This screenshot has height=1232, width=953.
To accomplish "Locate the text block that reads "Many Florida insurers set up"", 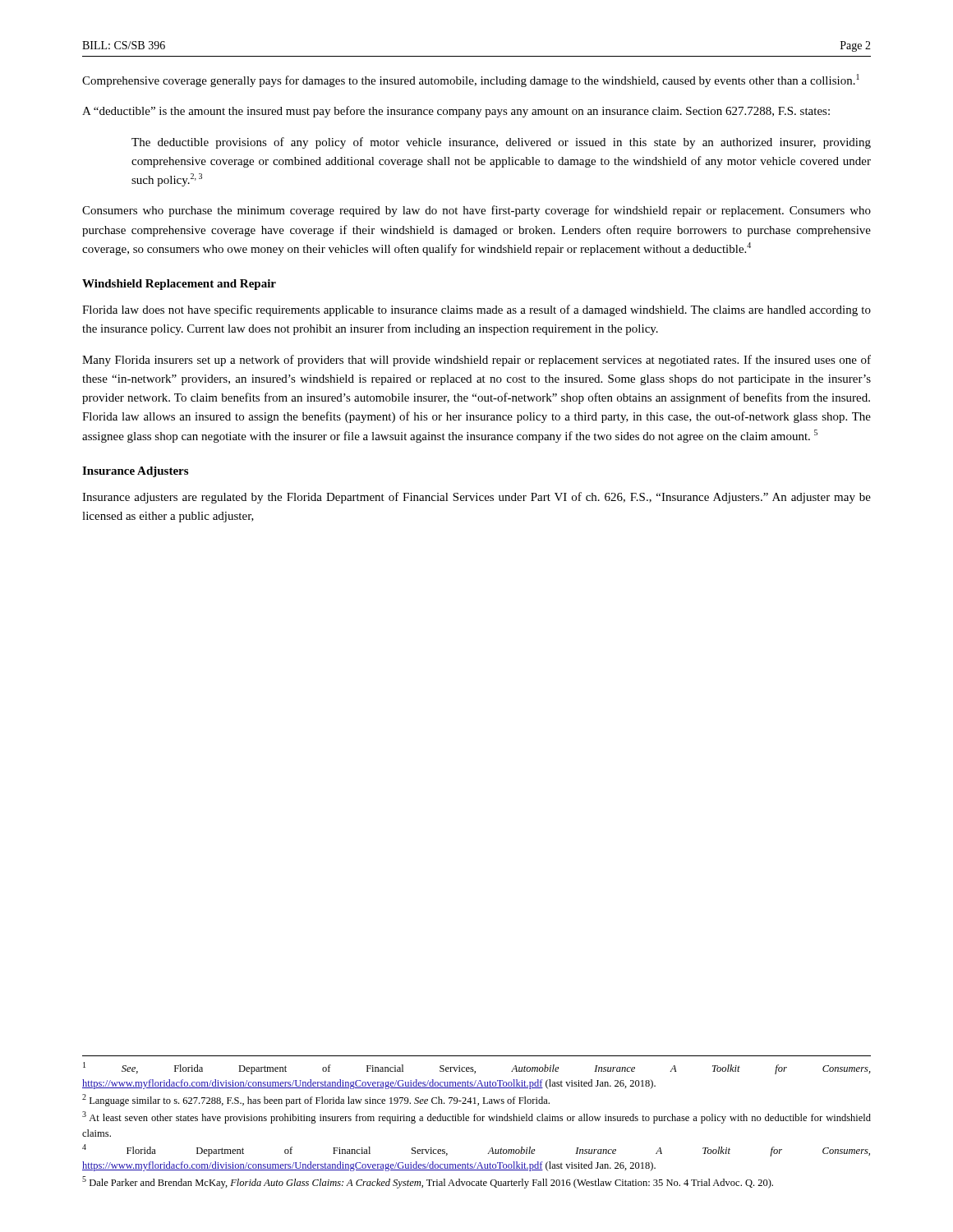I will [476, 398].
